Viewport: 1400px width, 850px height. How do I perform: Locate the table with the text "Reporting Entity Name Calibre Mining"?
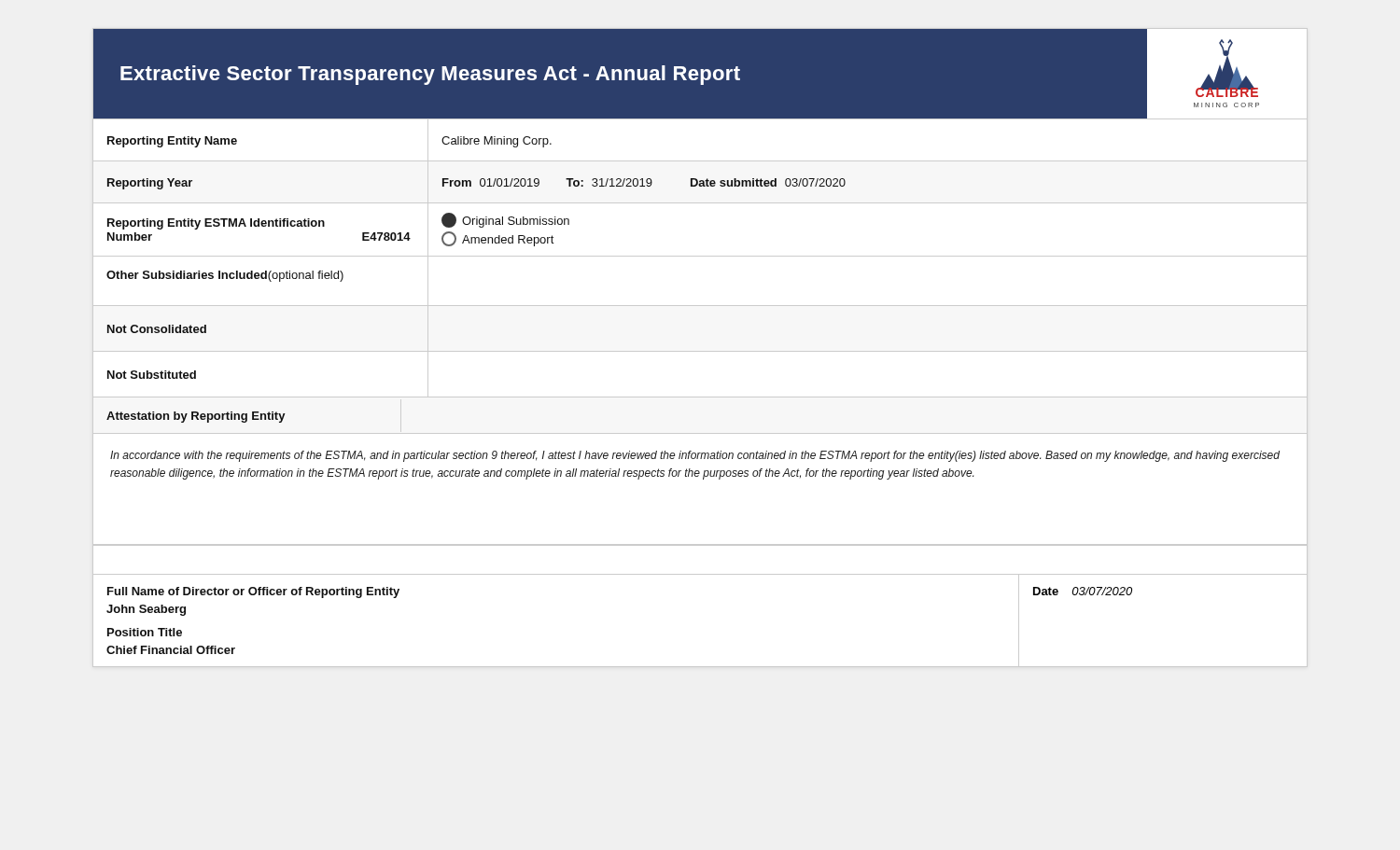pos(700,139)
